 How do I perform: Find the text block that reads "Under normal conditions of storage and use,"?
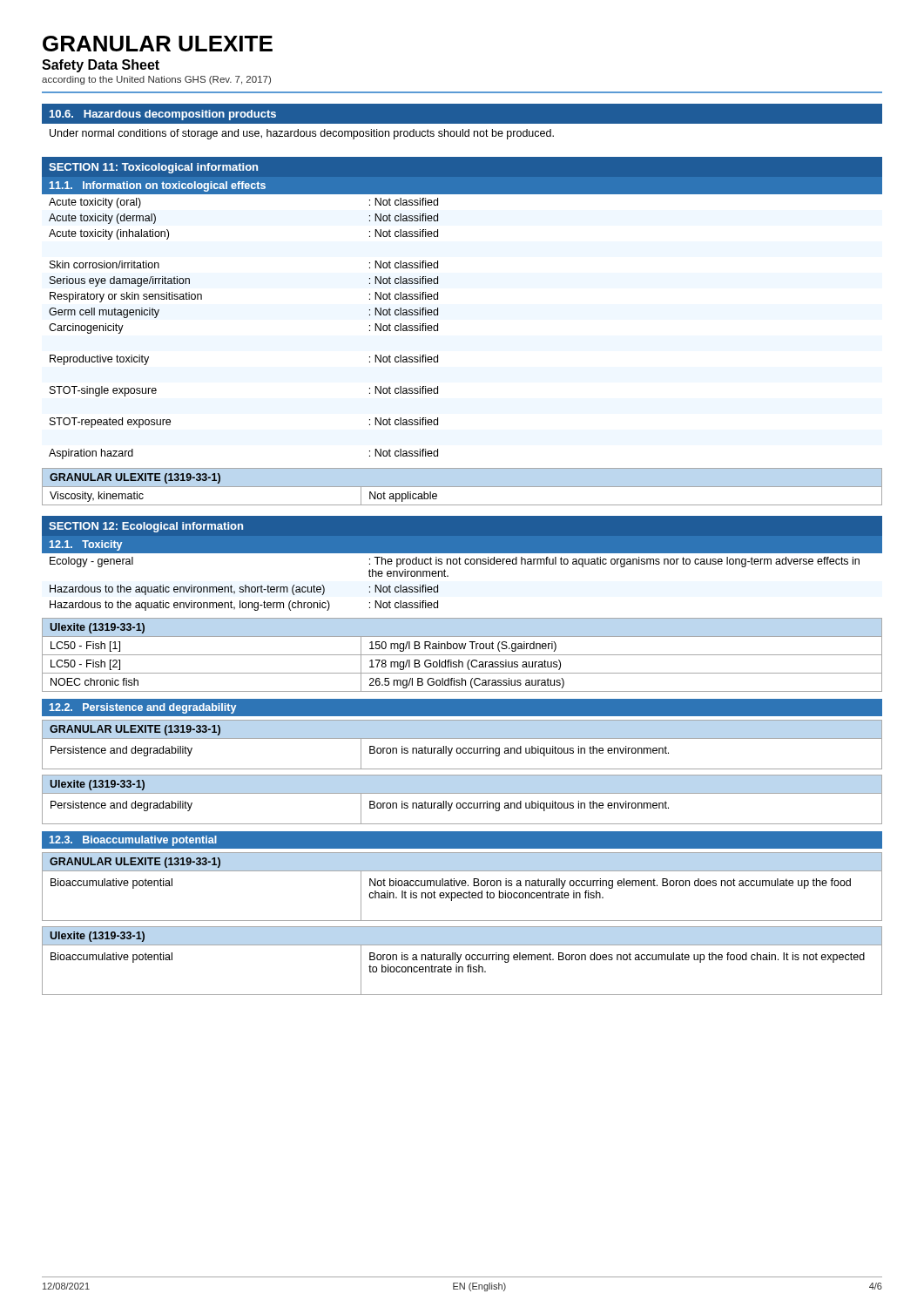[x=302, y=133]
